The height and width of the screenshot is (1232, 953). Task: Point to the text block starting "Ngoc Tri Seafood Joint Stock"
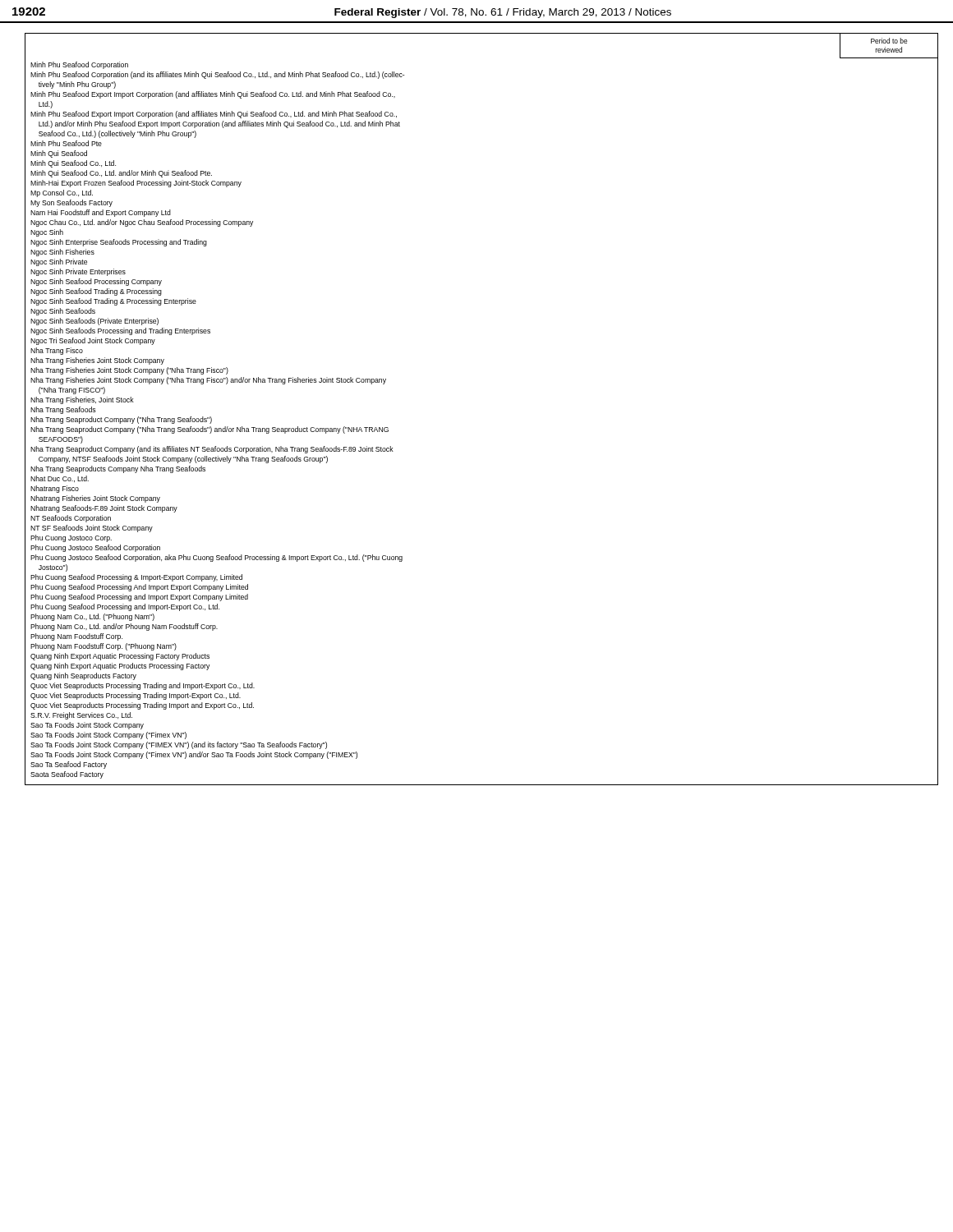click(93, 341)
